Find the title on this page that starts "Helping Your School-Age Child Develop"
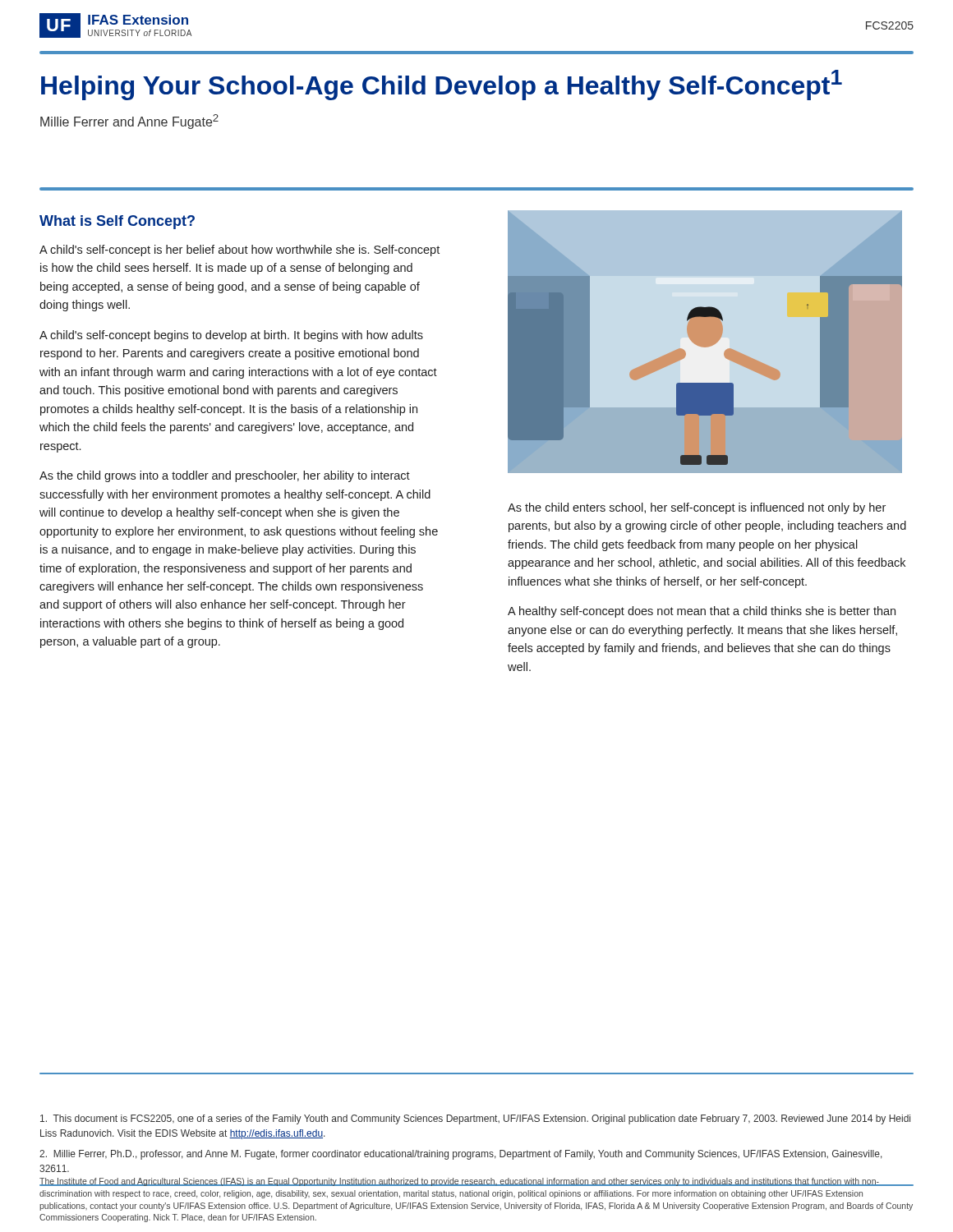The height and width of the screenshot is (1232, 953). [476, 98]
